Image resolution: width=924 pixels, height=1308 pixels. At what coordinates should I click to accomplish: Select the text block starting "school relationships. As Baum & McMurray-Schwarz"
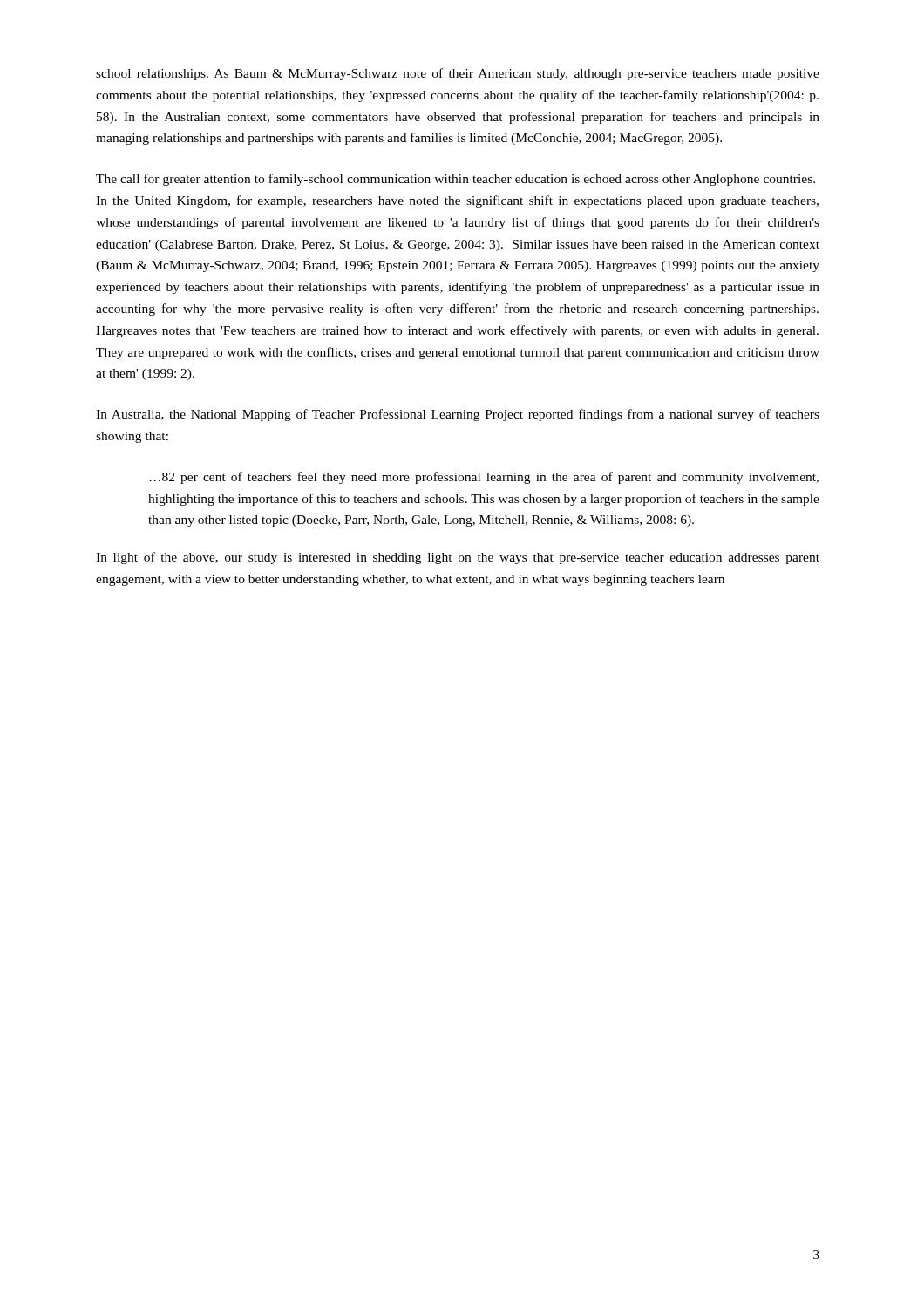click(458, 105)
